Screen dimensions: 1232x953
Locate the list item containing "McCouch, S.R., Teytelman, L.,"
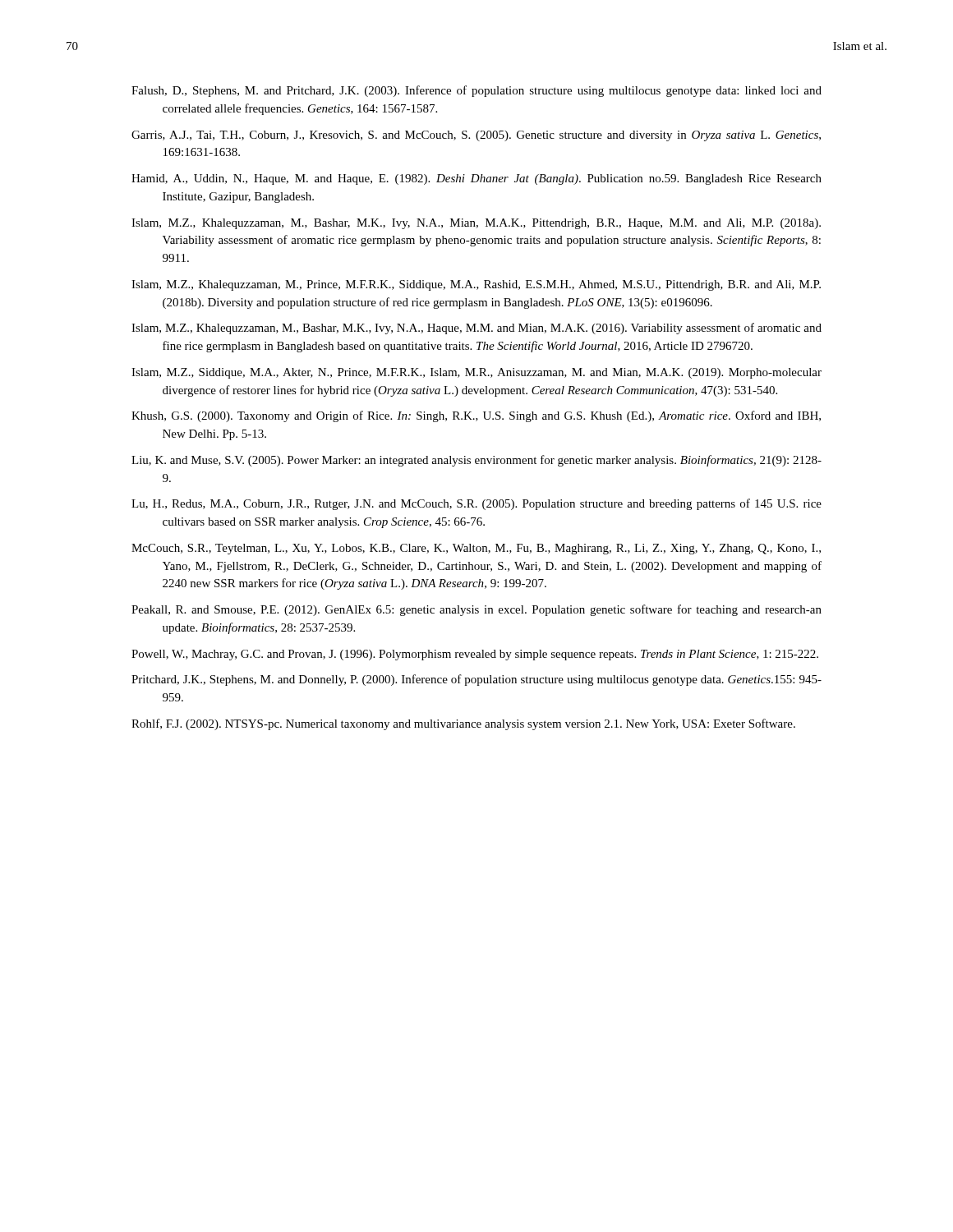click(476, 566)
